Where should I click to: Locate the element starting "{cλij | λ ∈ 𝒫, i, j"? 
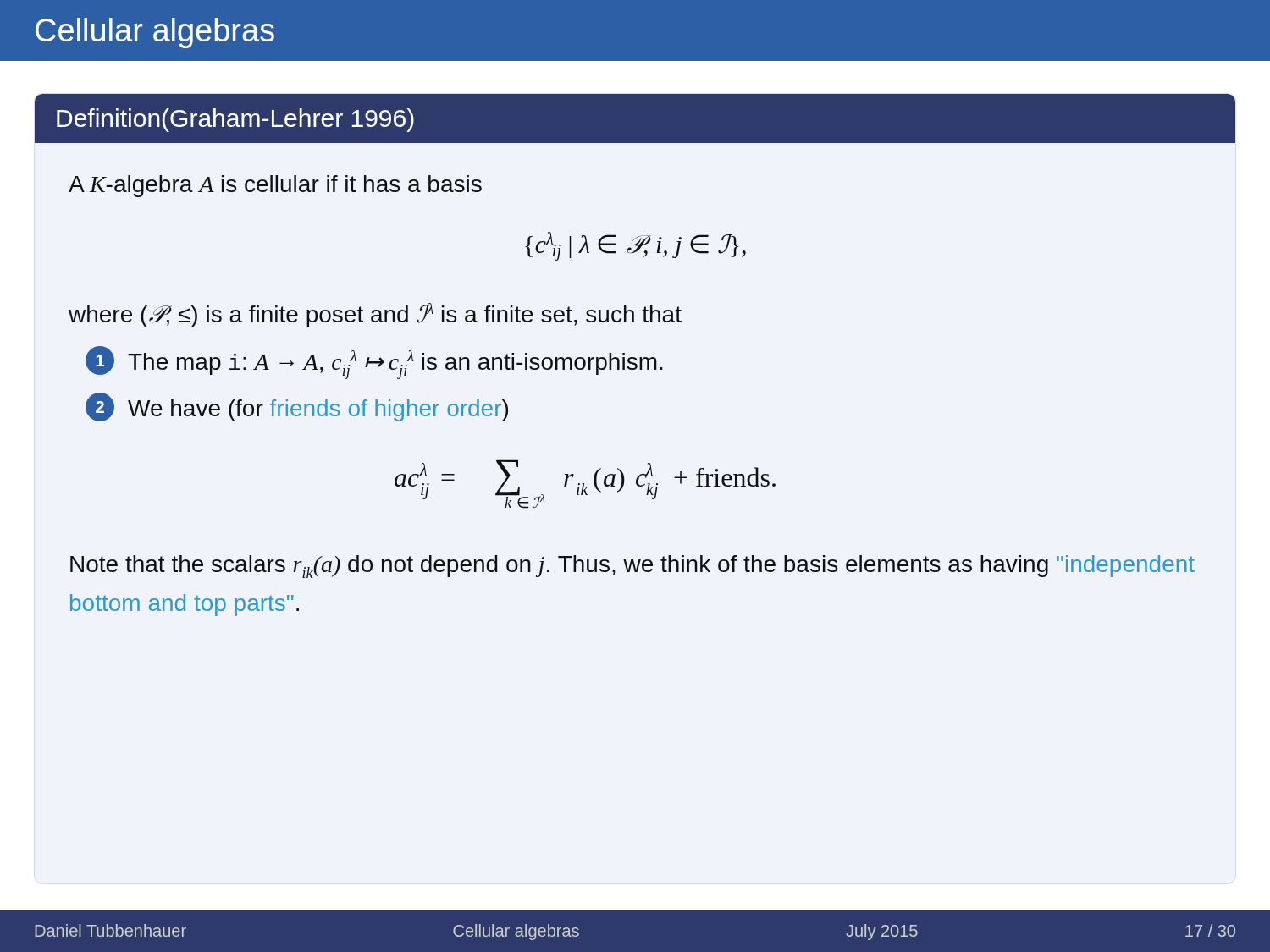(x=635, y=243)
